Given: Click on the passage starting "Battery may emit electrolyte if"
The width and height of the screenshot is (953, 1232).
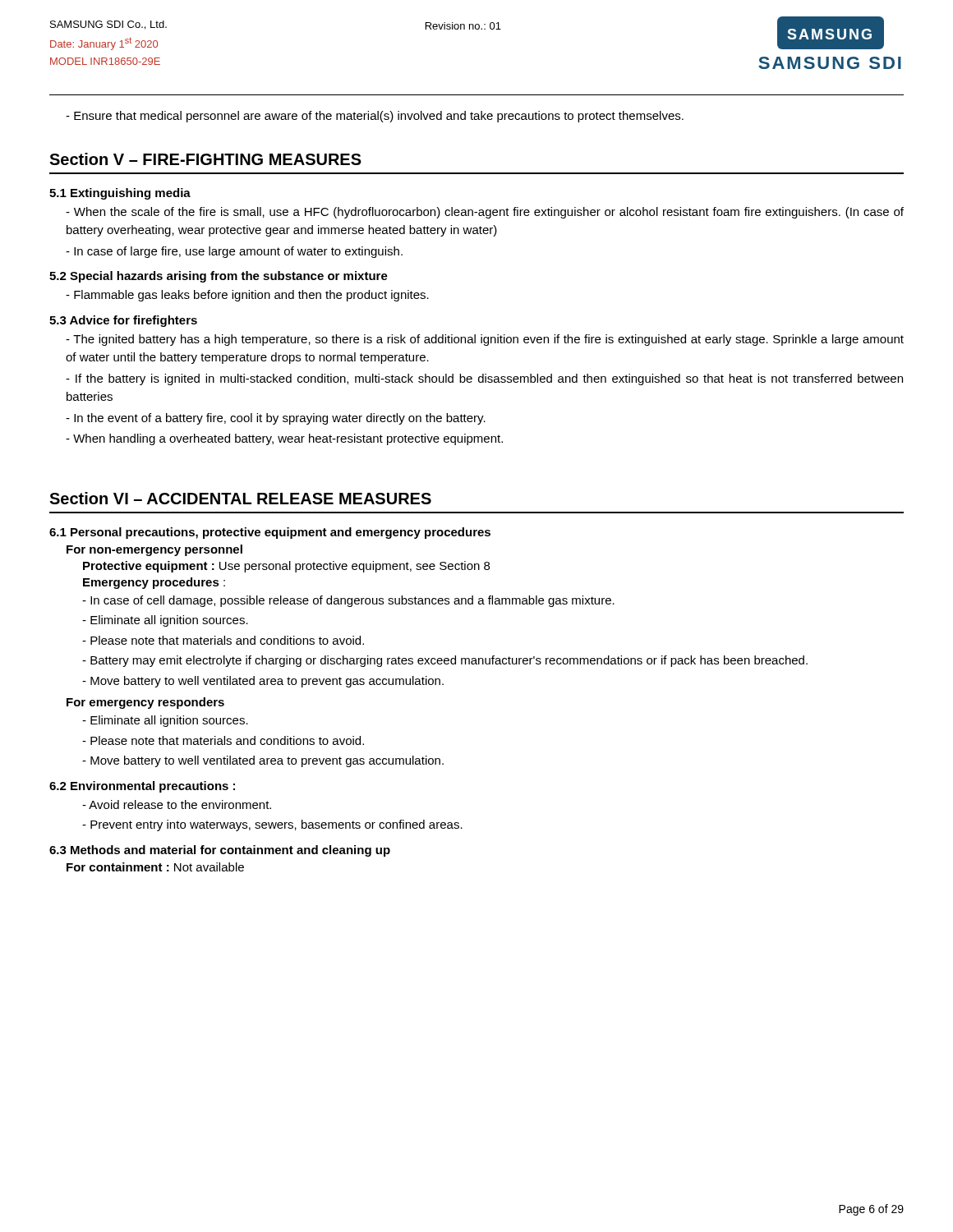Looking at the screenshot, I should (445, 660).
